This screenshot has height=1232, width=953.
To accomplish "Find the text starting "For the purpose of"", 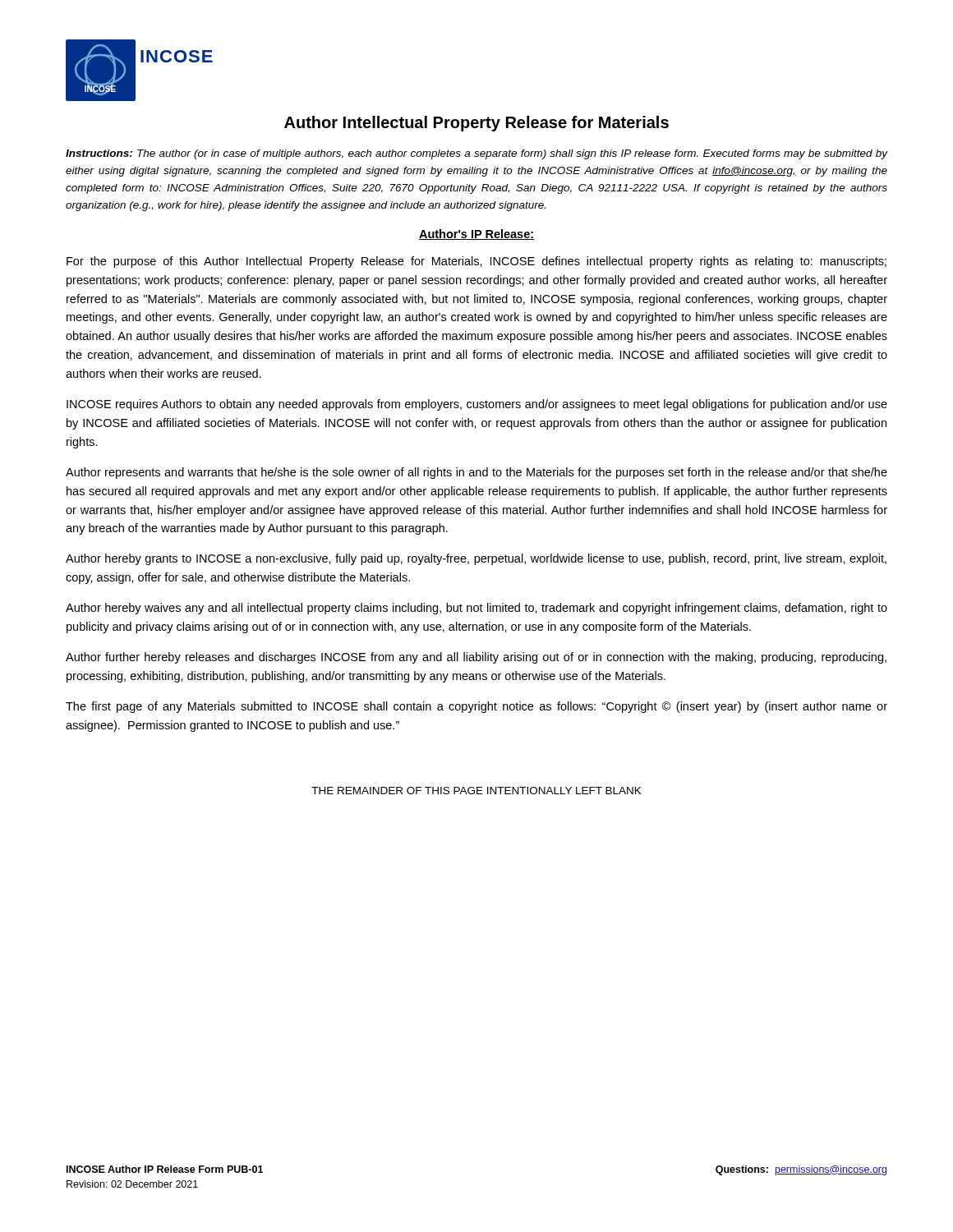I will (x=476, y=317).
